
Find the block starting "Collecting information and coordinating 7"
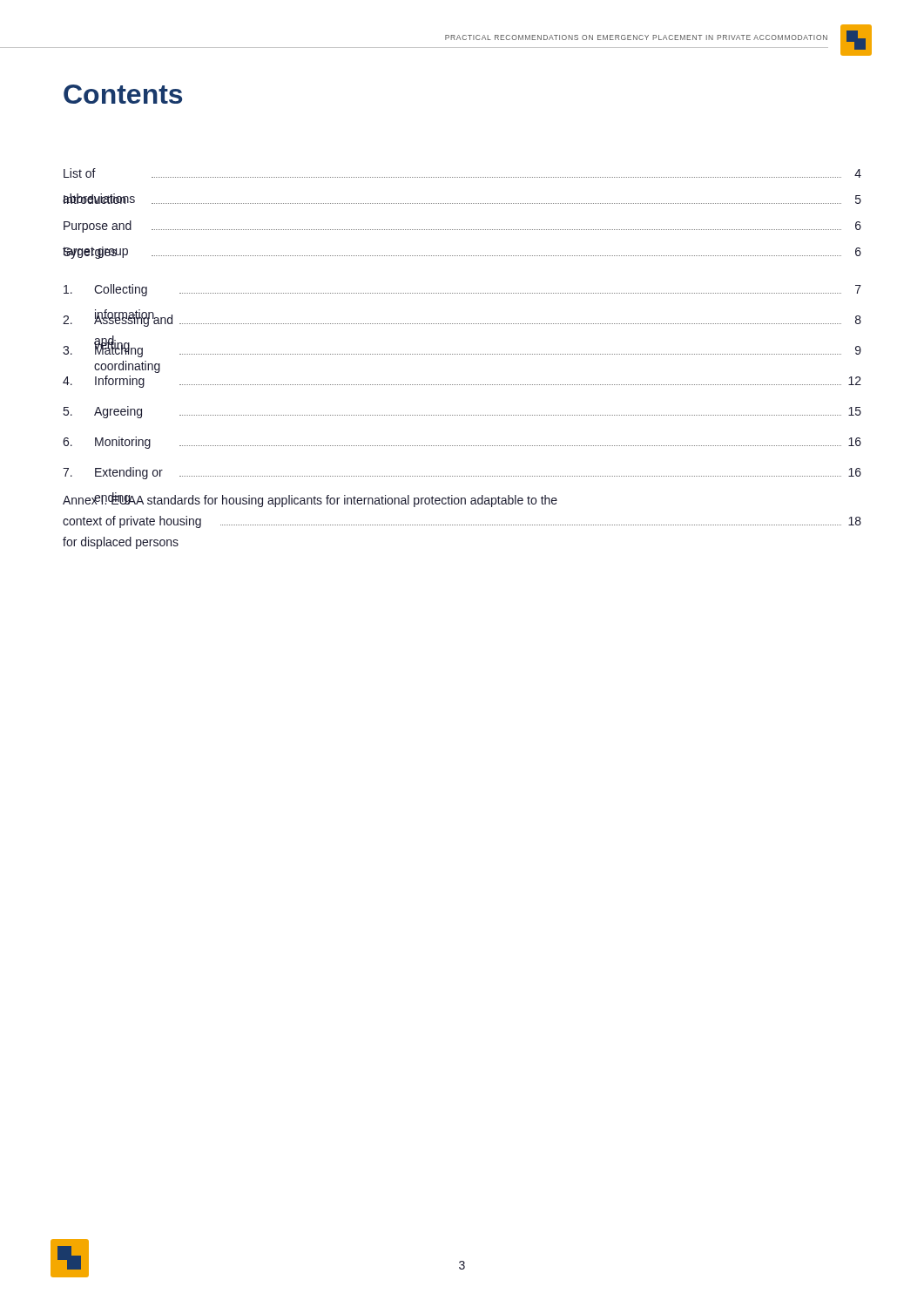[462, 328]
